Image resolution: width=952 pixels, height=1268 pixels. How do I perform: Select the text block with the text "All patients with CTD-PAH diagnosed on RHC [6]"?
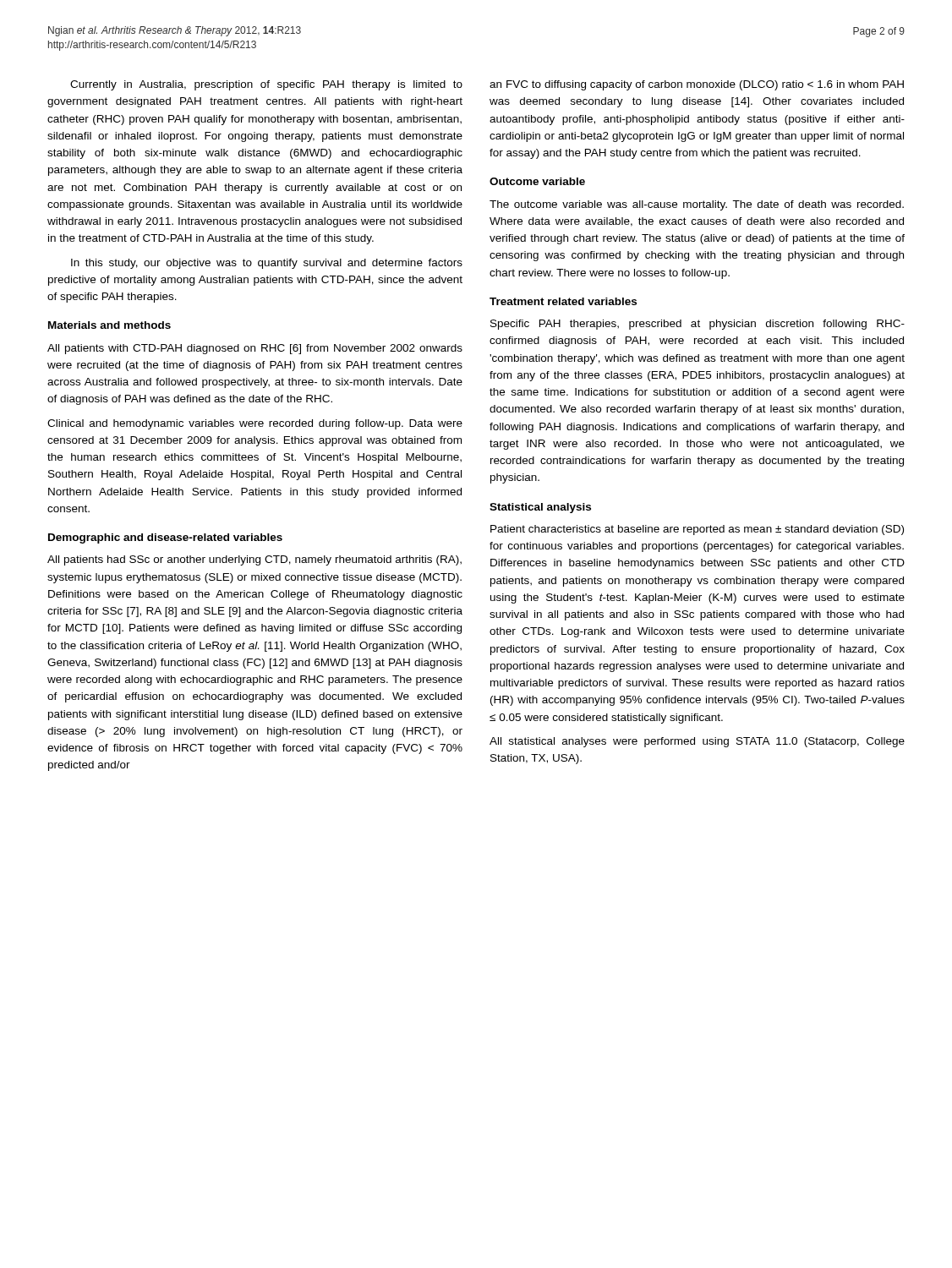[255, 374]
